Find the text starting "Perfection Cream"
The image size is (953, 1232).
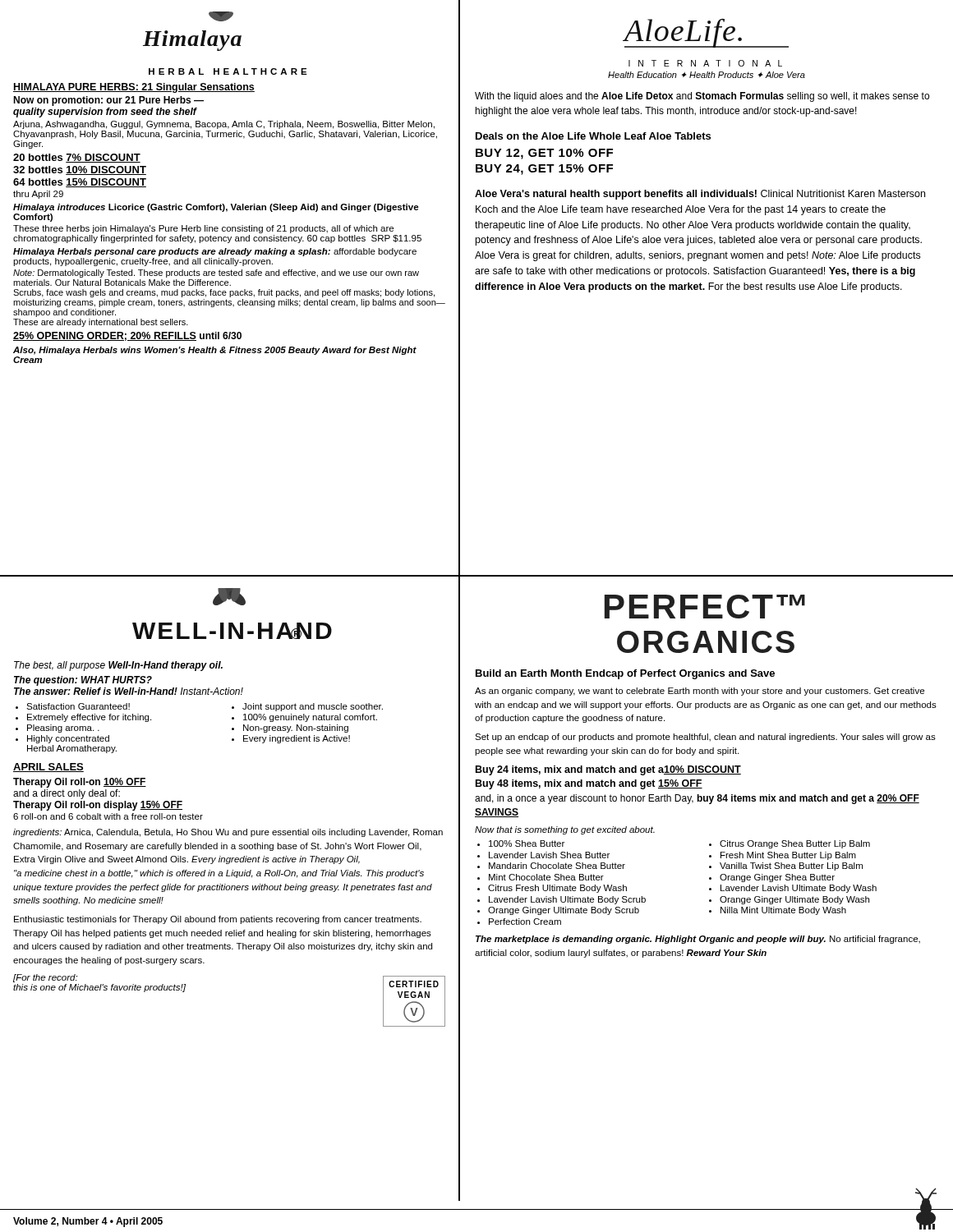pyautogui.click(x=525, y=922)
